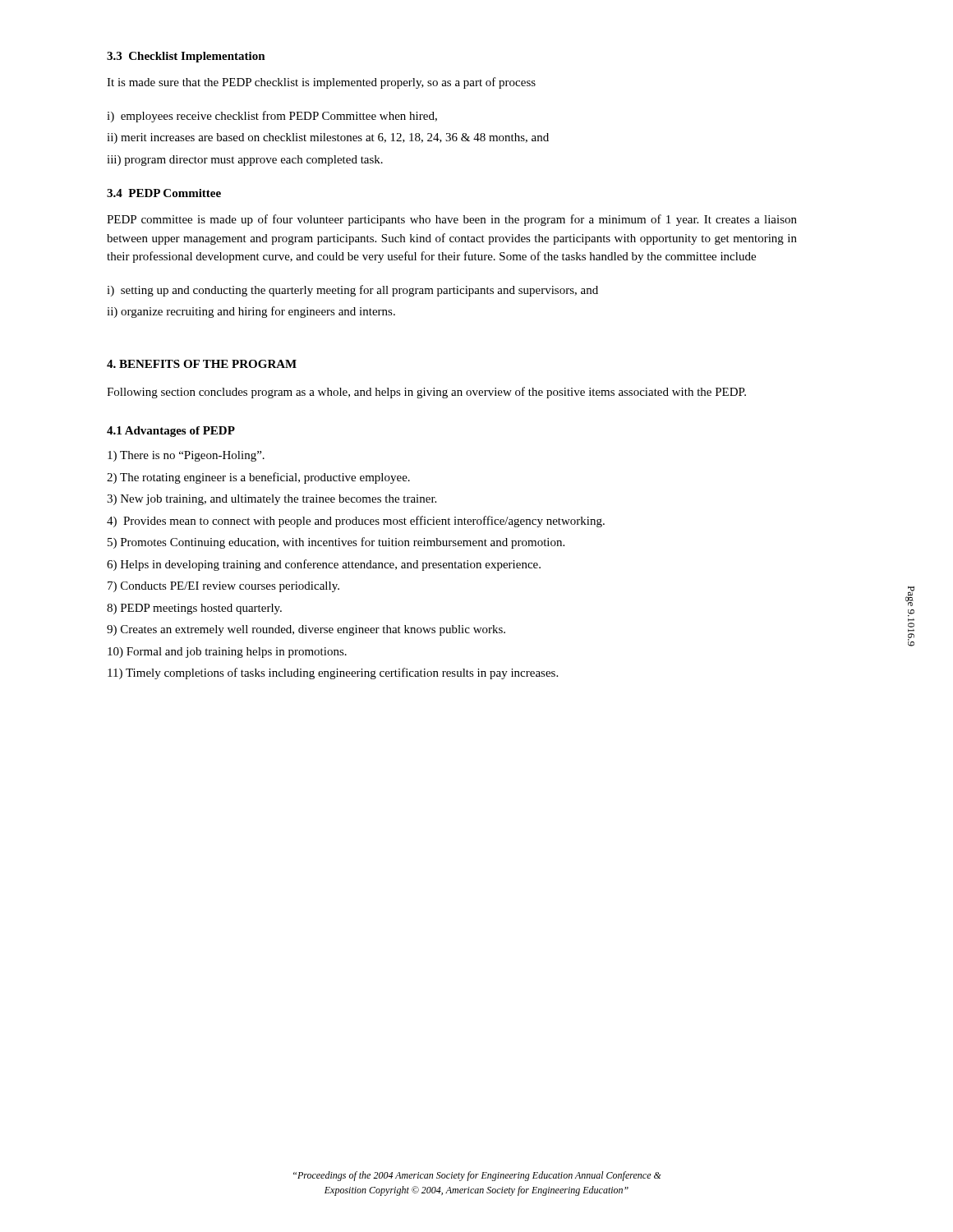This screenshot has width=953, height=1232.
Task: Find the passage starting "5) Promotes Continuing education, with incentives for tuition"
Action: [336, 542]
